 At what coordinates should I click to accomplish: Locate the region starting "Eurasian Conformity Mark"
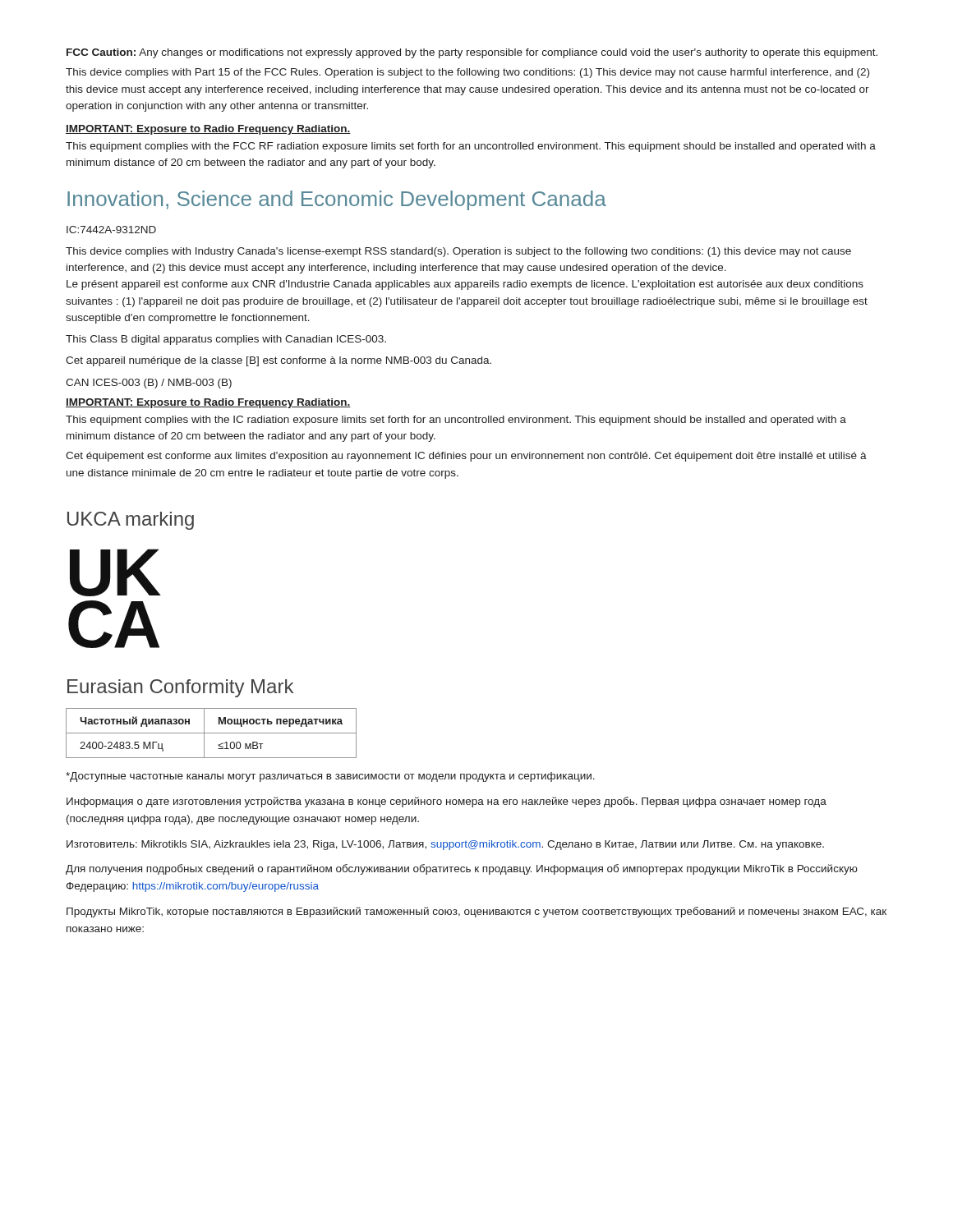click(x=180, y=688)
